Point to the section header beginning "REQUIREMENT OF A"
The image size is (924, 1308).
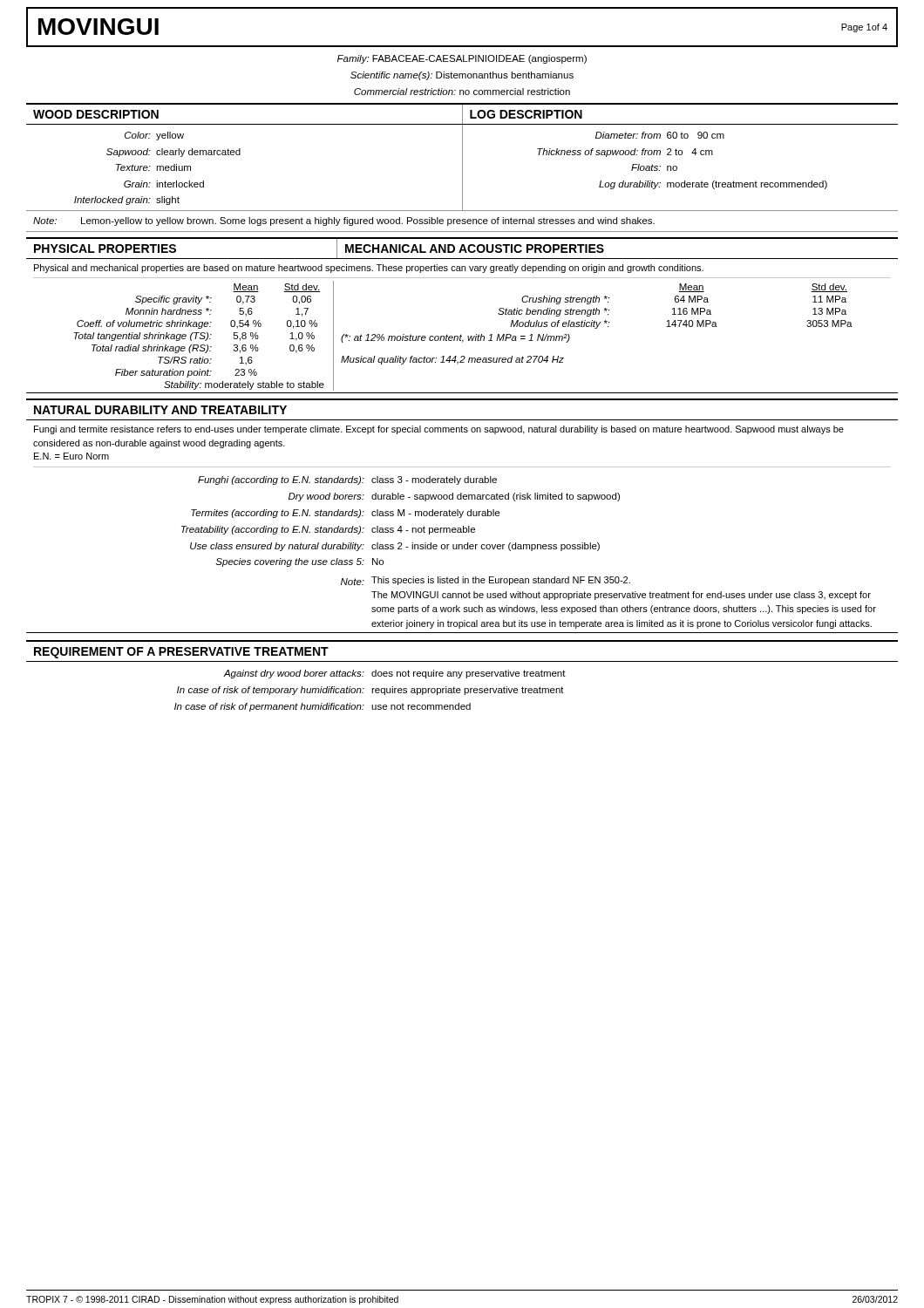point(181,652)
